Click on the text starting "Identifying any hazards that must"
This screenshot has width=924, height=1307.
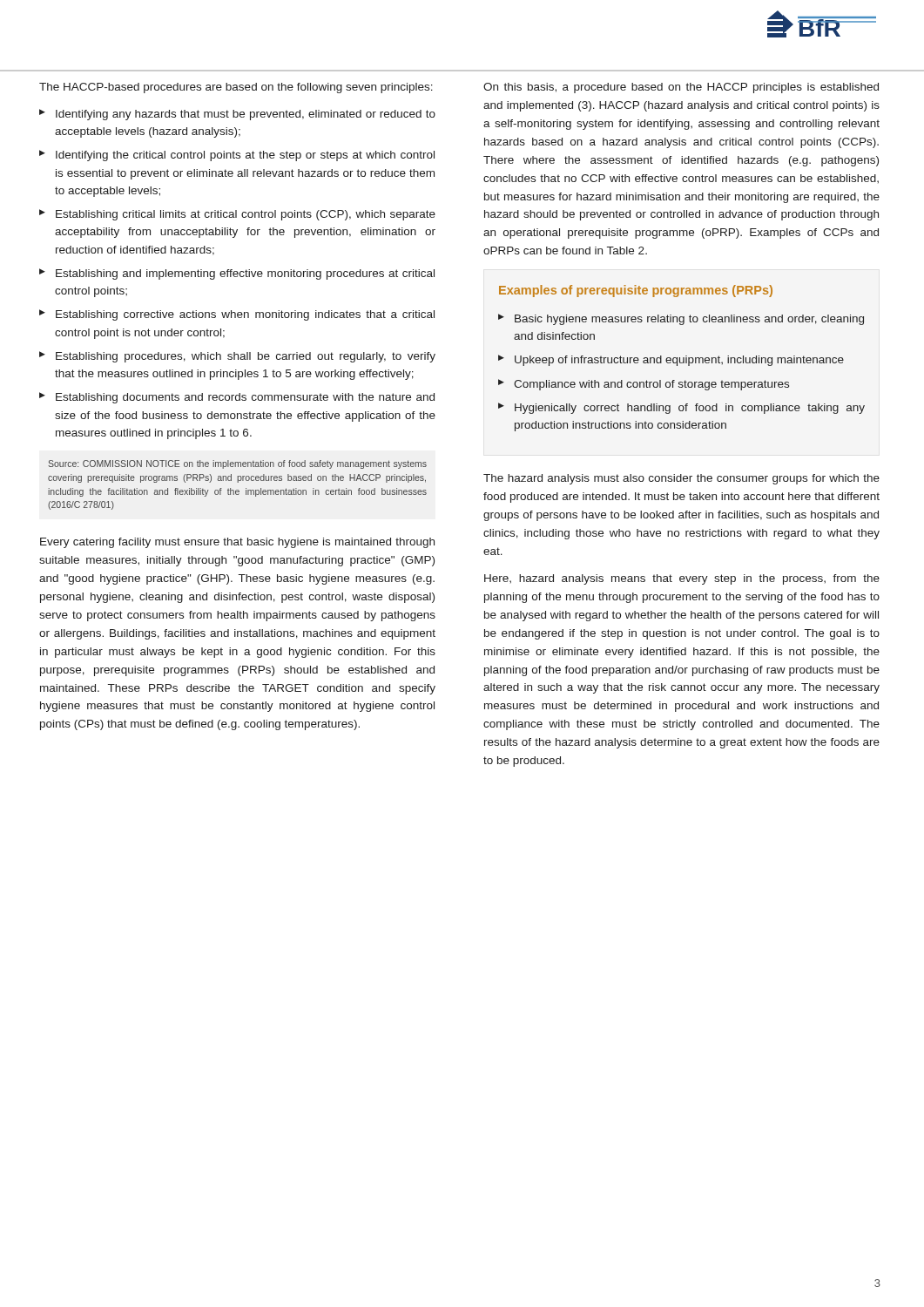(245, 122)
